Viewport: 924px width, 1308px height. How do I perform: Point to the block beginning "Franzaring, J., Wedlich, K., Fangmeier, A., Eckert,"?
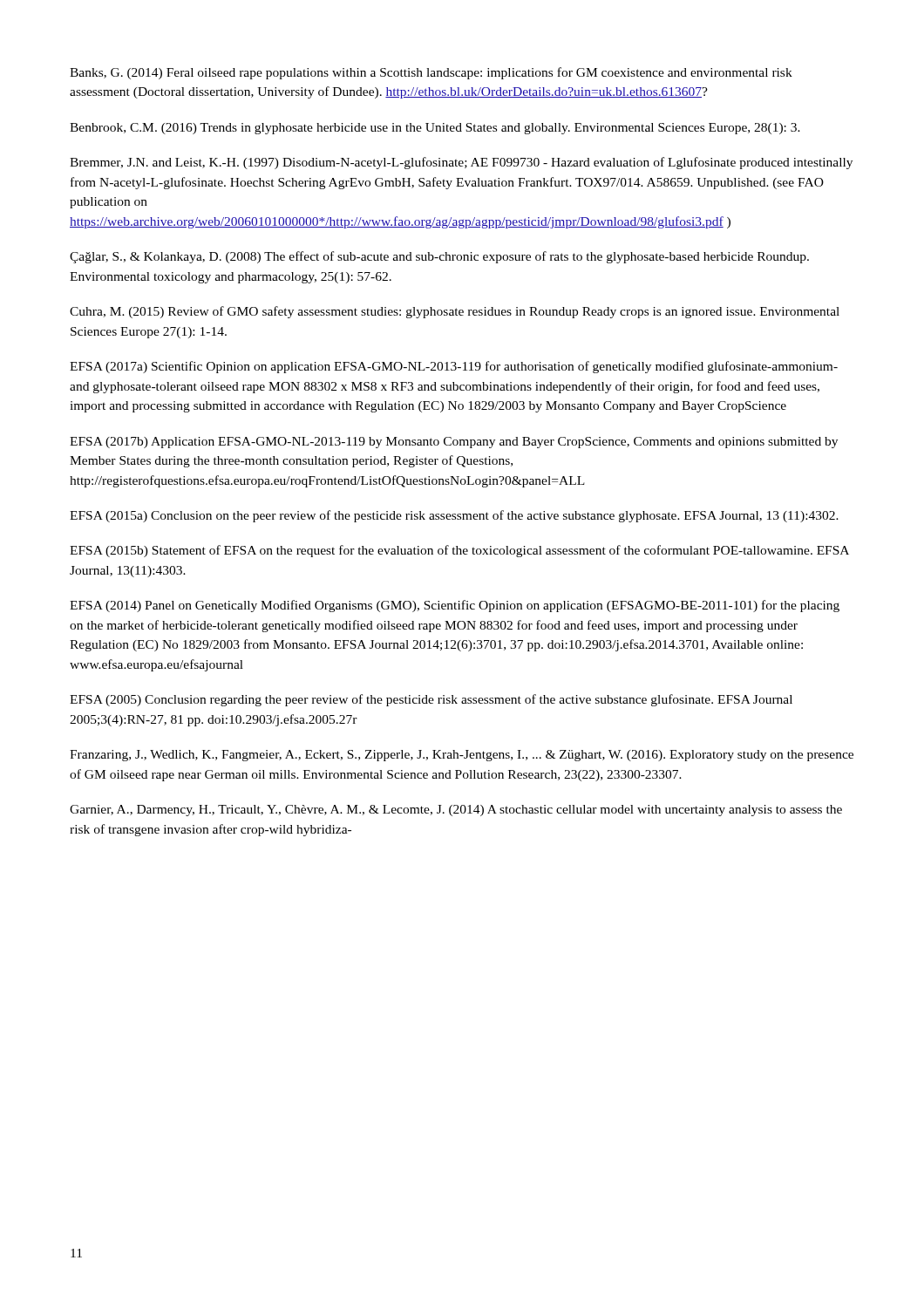pos(462,764)
